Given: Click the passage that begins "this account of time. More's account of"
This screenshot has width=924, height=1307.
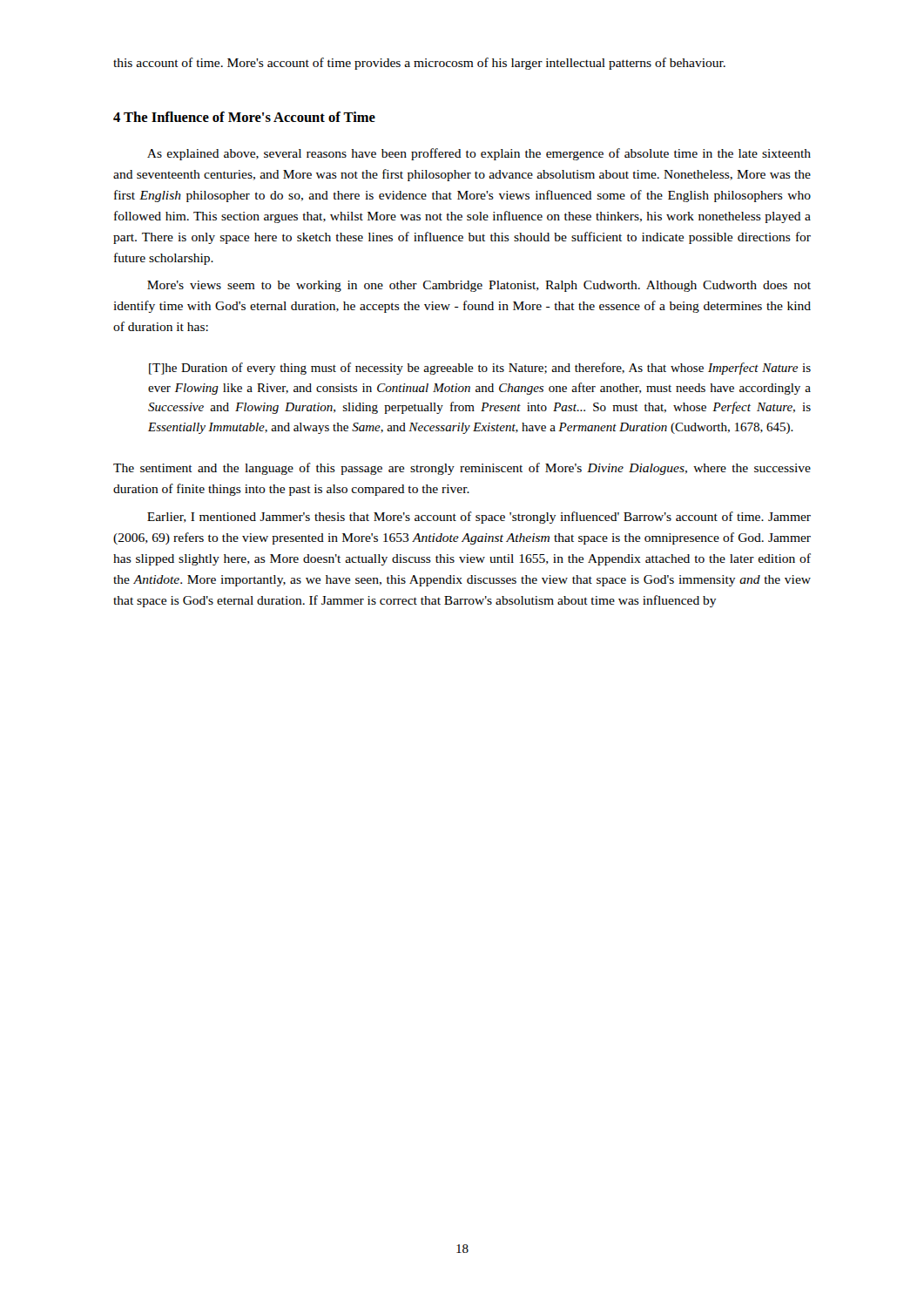Looking at the screenshot, I should tap(462, 63).
